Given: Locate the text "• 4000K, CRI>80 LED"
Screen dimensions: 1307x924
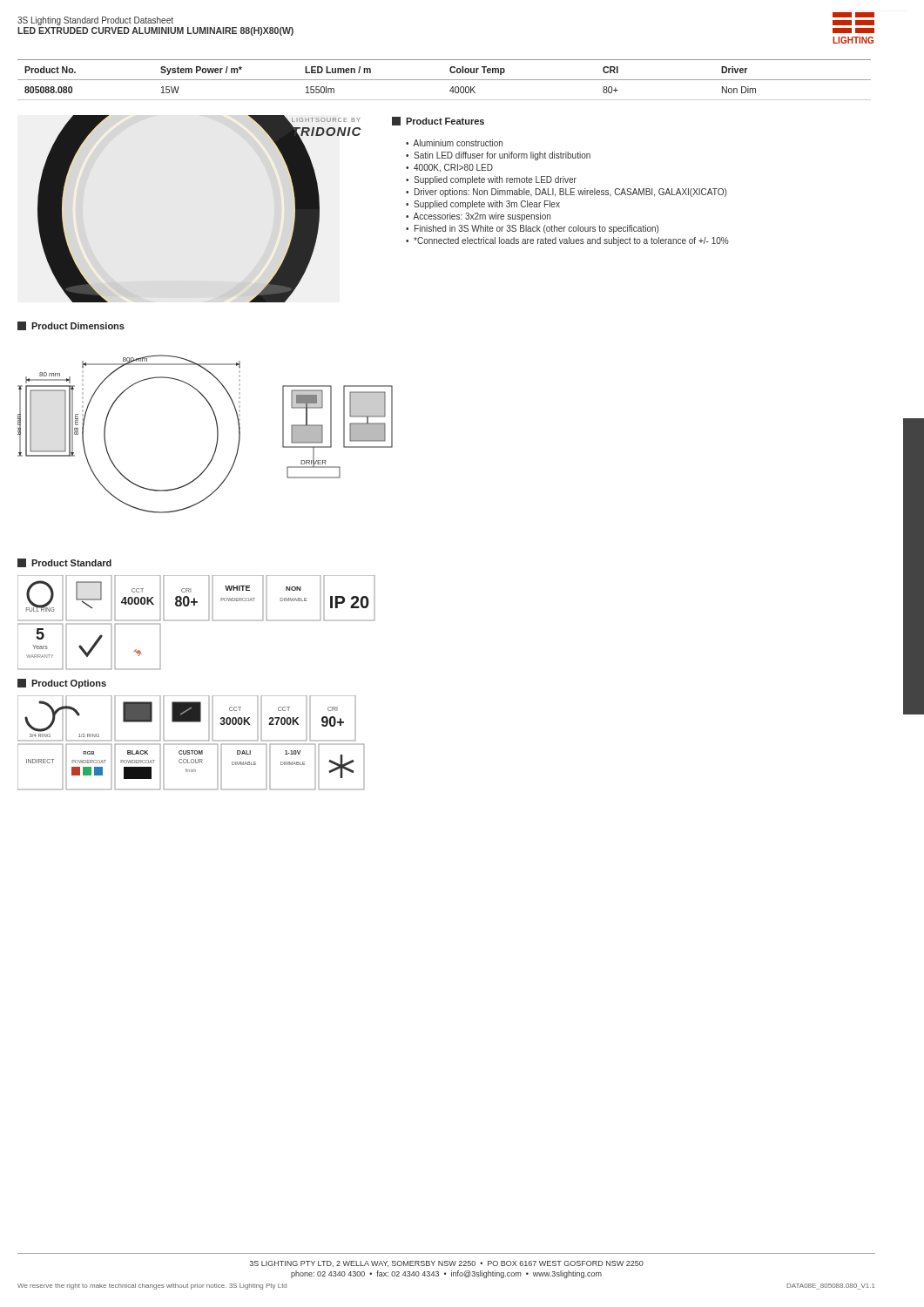Looking at the screenshot, I should coord(449,168).
